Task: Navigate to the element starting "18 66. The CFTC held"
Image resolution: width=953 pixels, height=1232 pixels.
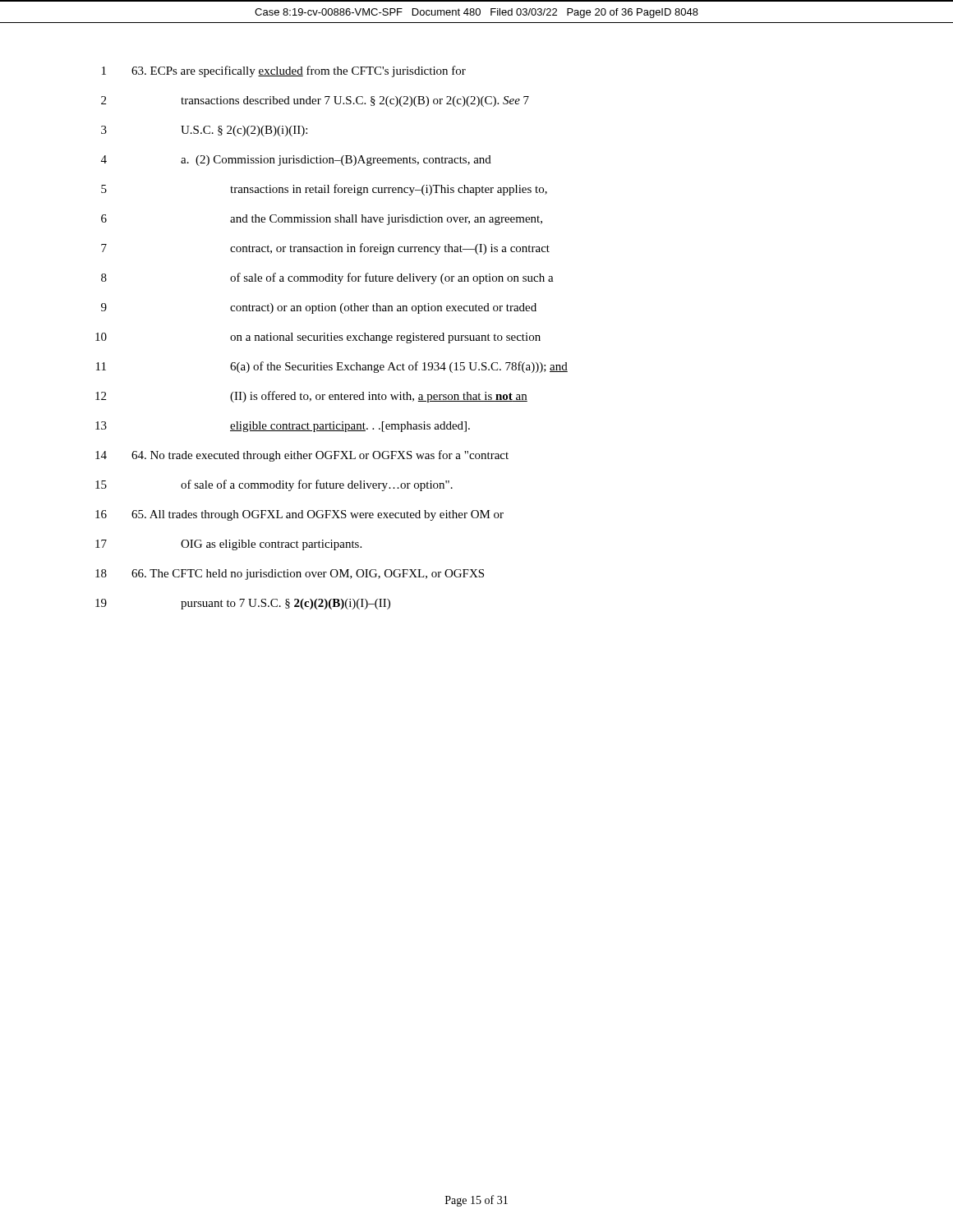Action: 476,573
